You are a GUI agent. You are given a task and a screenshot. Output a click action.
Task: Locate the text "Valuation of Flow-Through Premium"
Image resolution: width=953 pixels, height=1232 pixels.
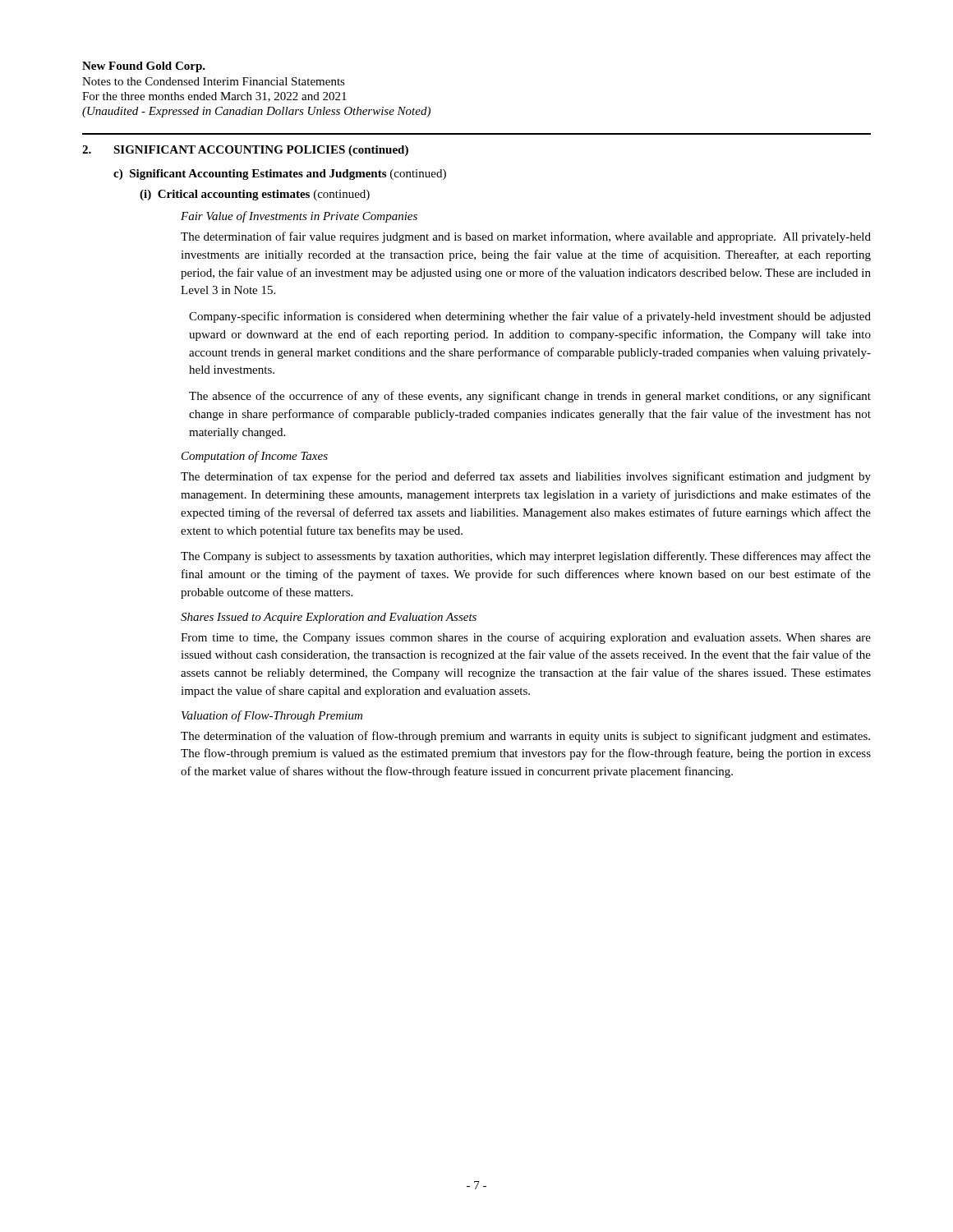(x=272, y=715)
